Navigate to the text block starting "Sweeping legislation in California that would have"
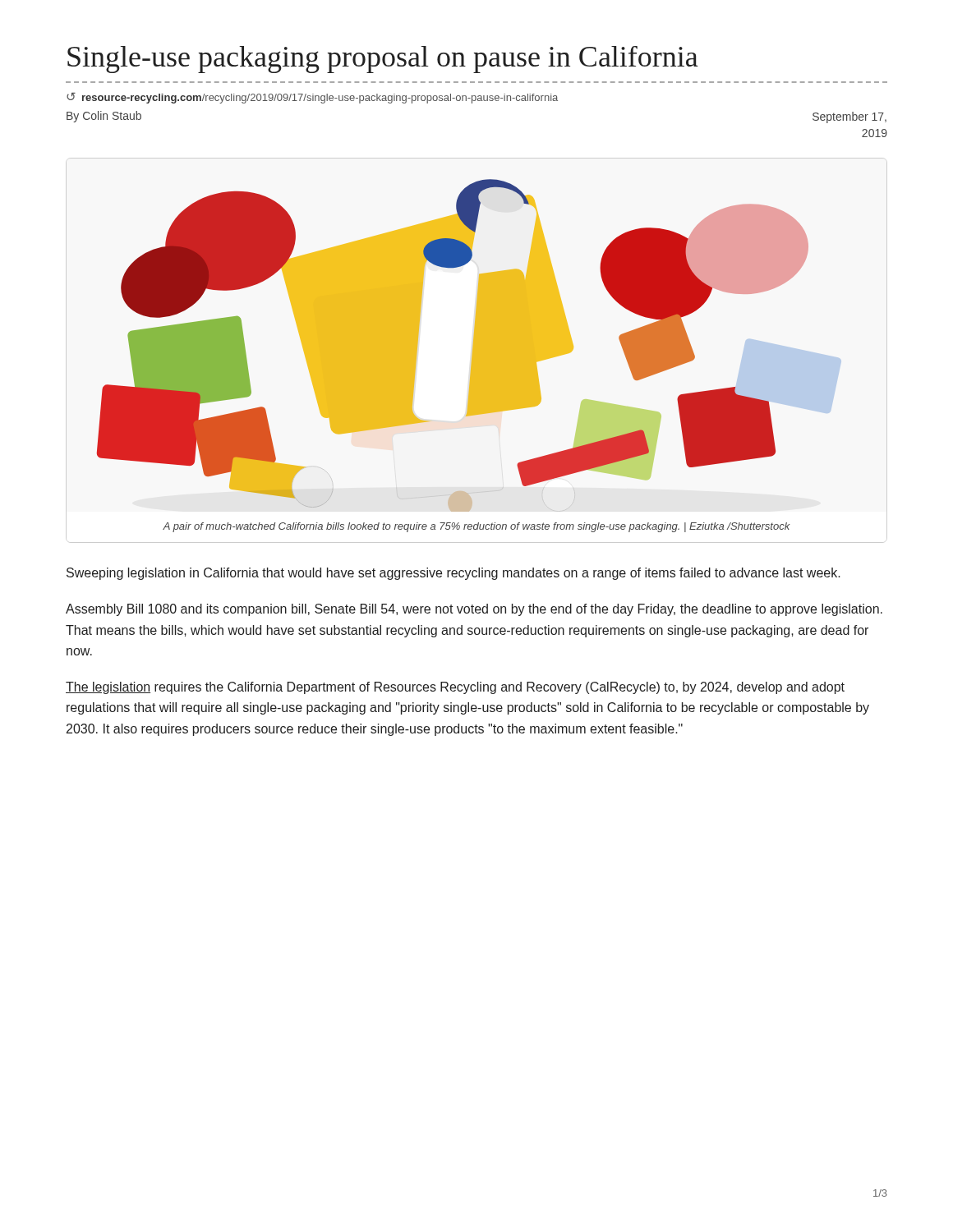The width and height of the screenshot is (953, 1232). [453, 573]
